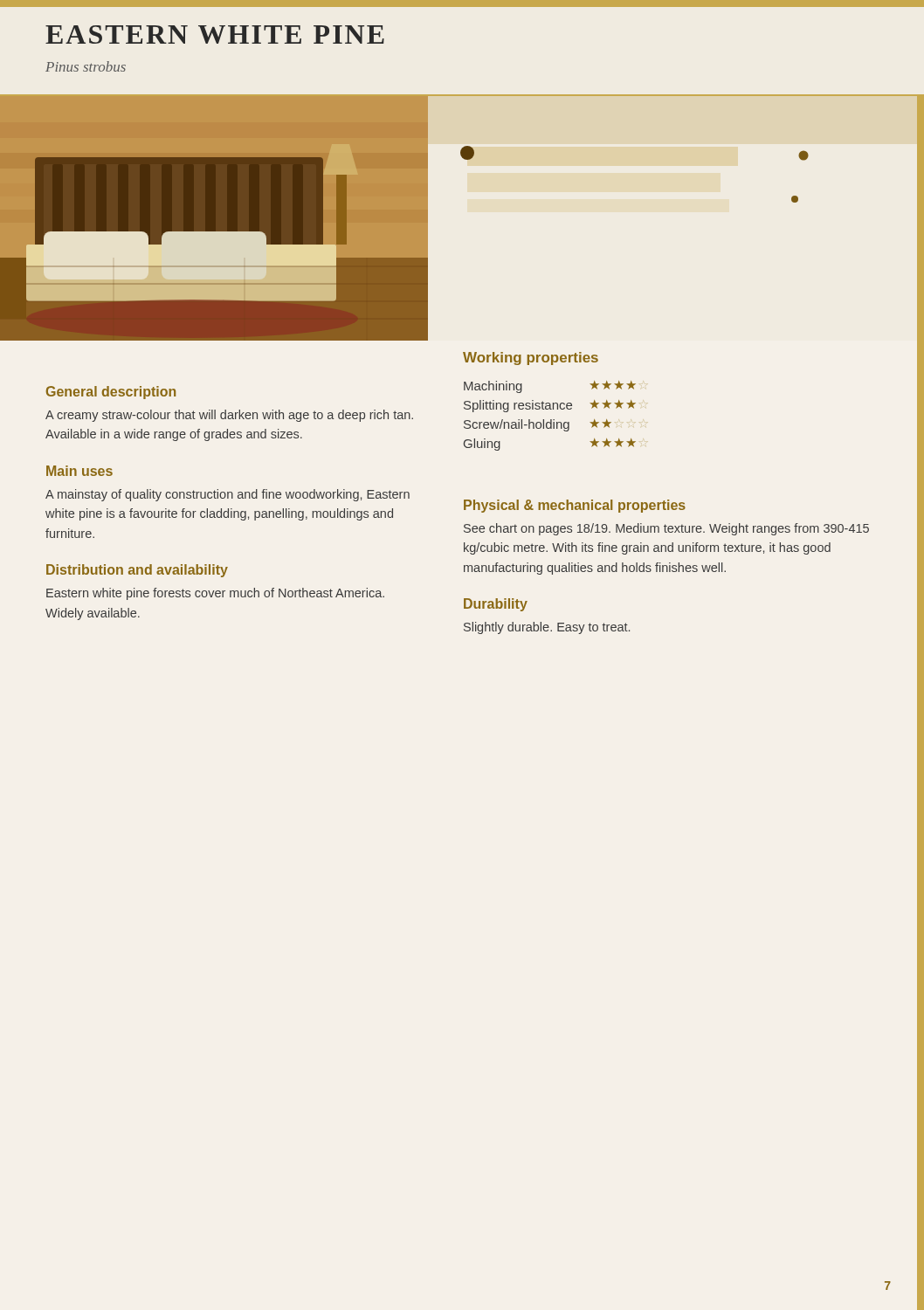Find the infographic

672,218
